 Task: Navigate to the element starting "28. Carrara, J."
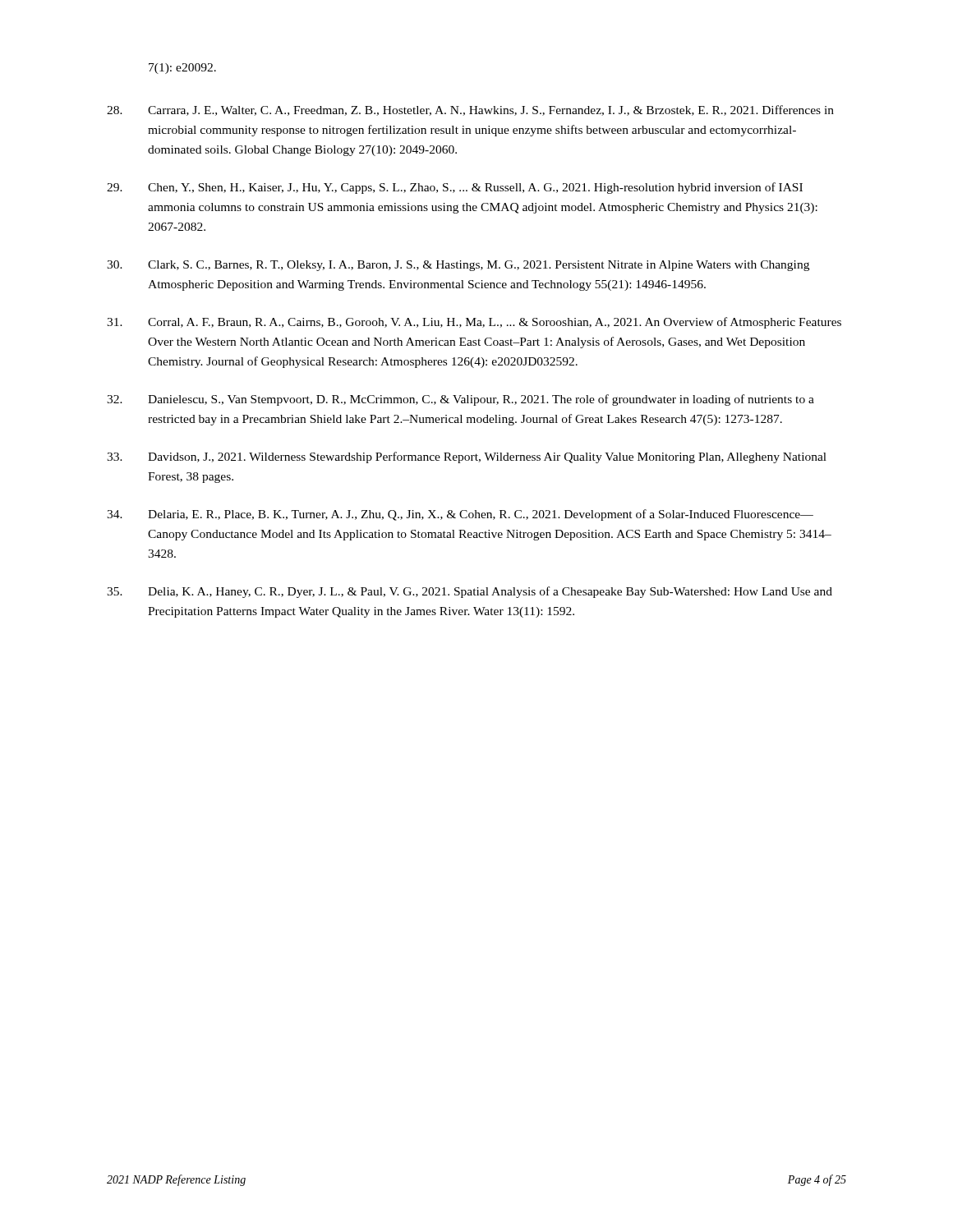point(476,130)
